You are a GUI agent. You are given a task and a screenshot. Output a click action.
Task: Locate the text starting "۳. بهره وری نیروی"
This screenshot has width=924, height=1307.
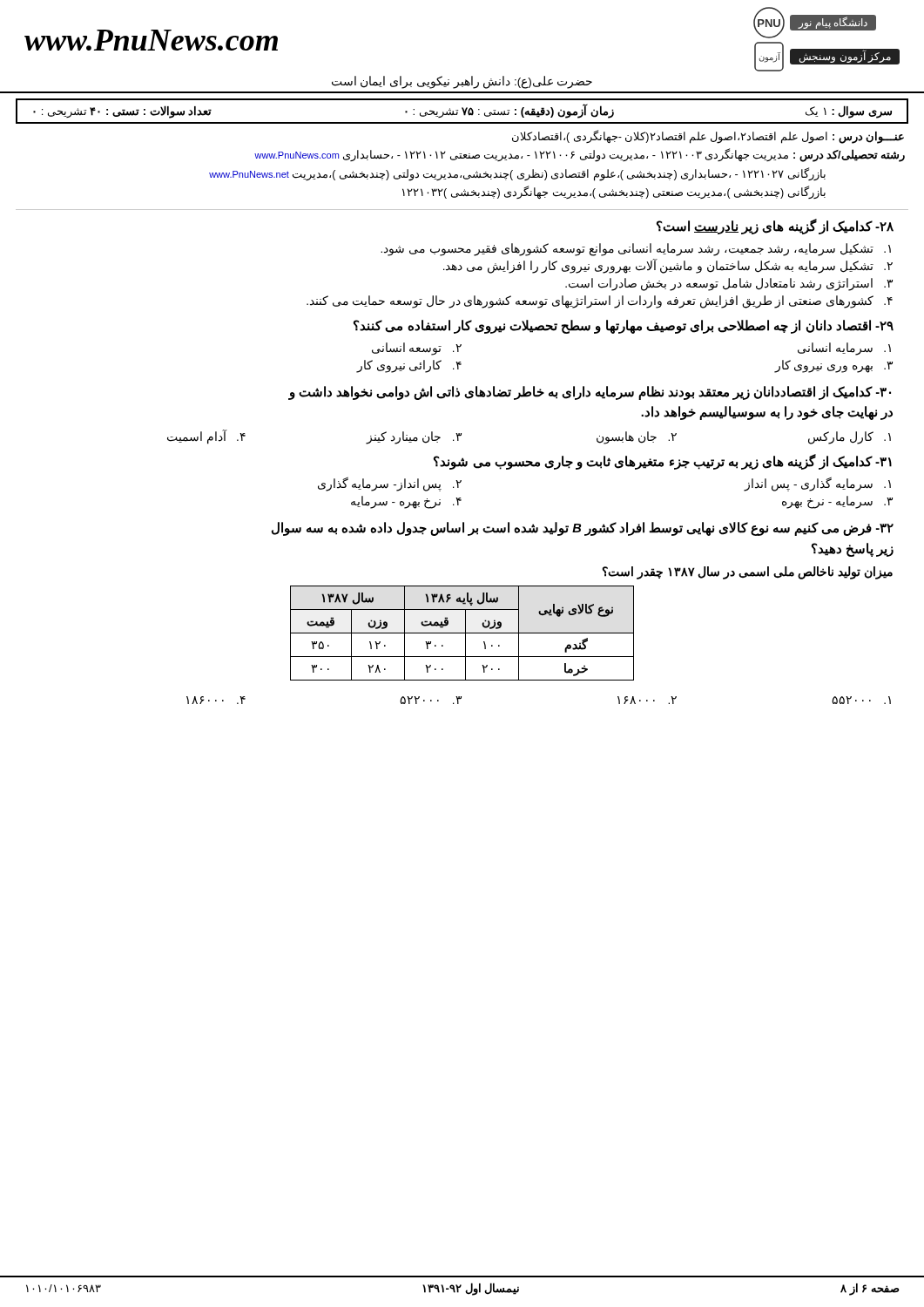[x=834, y=366]
